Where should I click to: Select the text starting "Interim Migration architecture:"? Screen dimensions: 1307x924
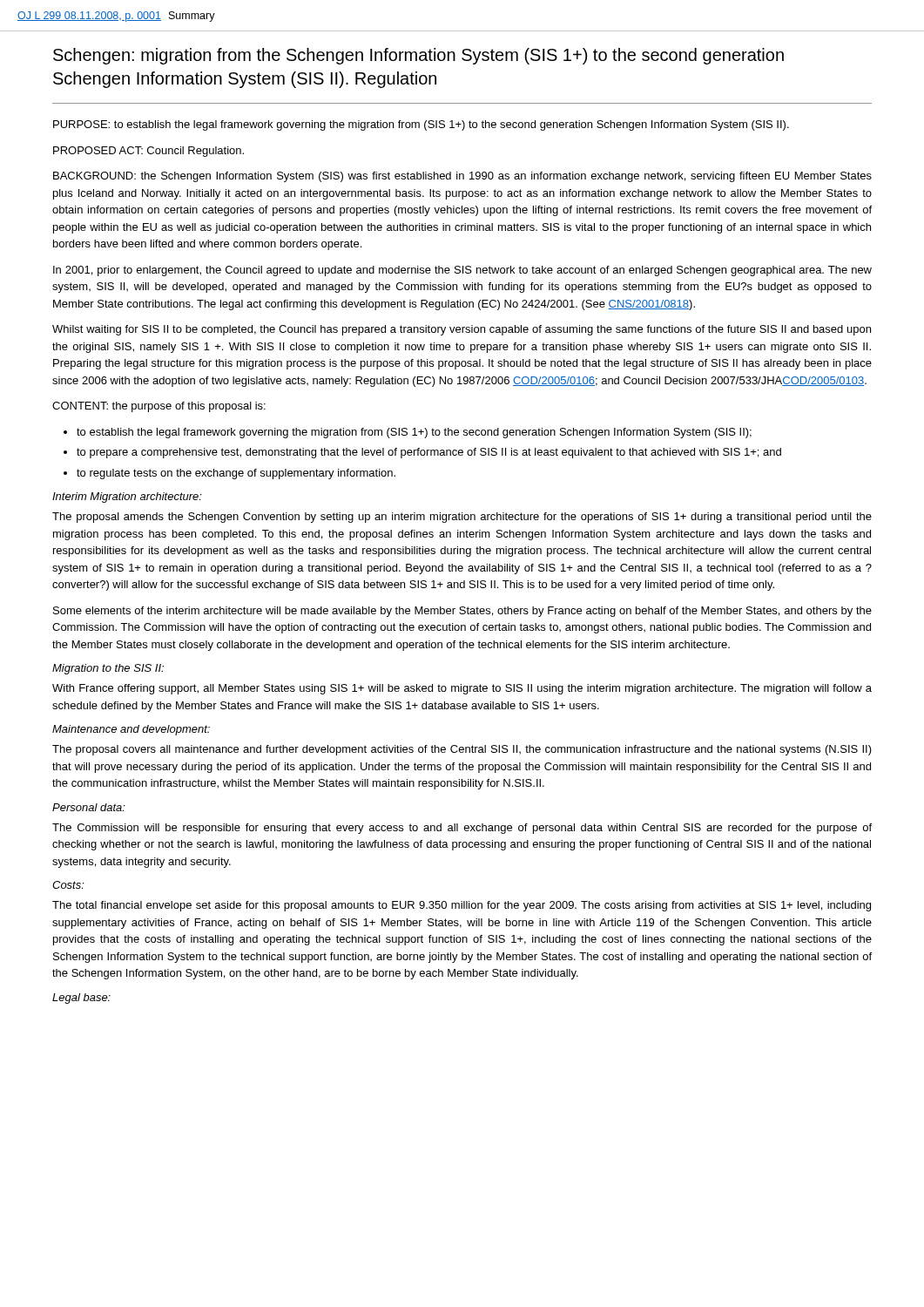pyautogui.click(x=127, y=496)
